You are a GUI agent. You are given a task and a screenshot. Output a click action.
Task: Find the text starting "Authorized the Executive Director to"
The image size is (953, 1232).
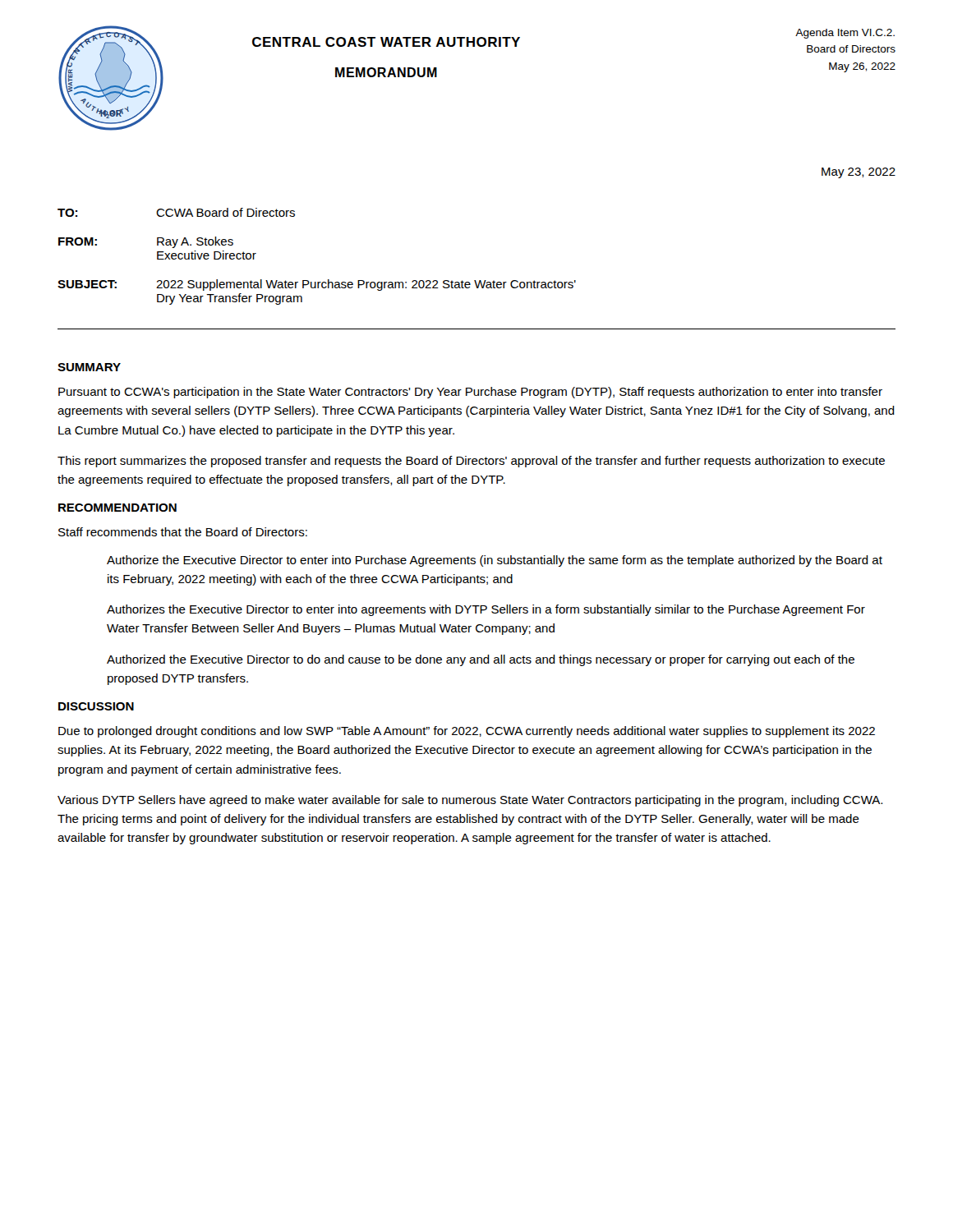[481, 668]
